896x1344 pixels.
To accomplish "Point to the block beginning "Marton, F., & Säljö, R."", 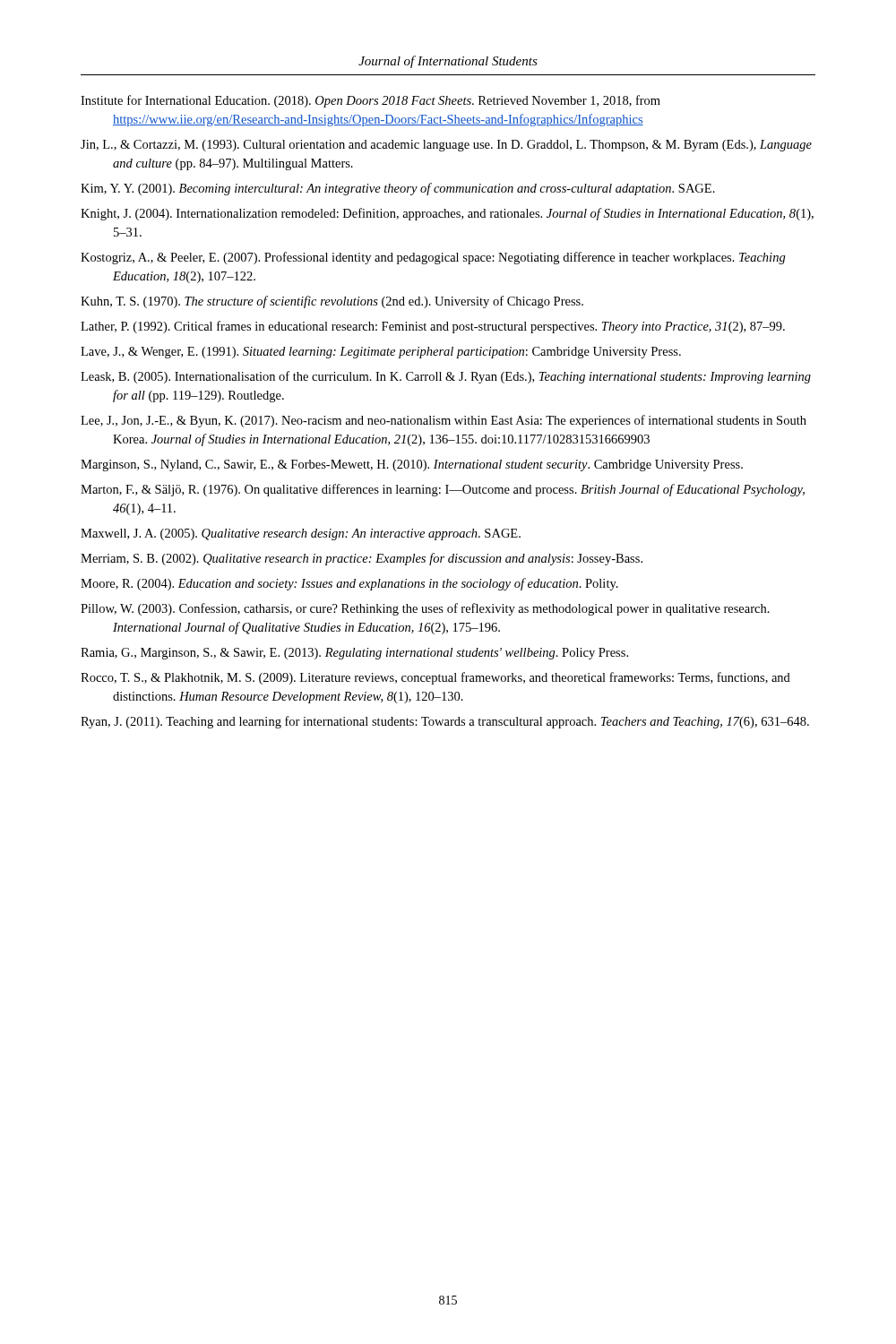I will (443, 499).
